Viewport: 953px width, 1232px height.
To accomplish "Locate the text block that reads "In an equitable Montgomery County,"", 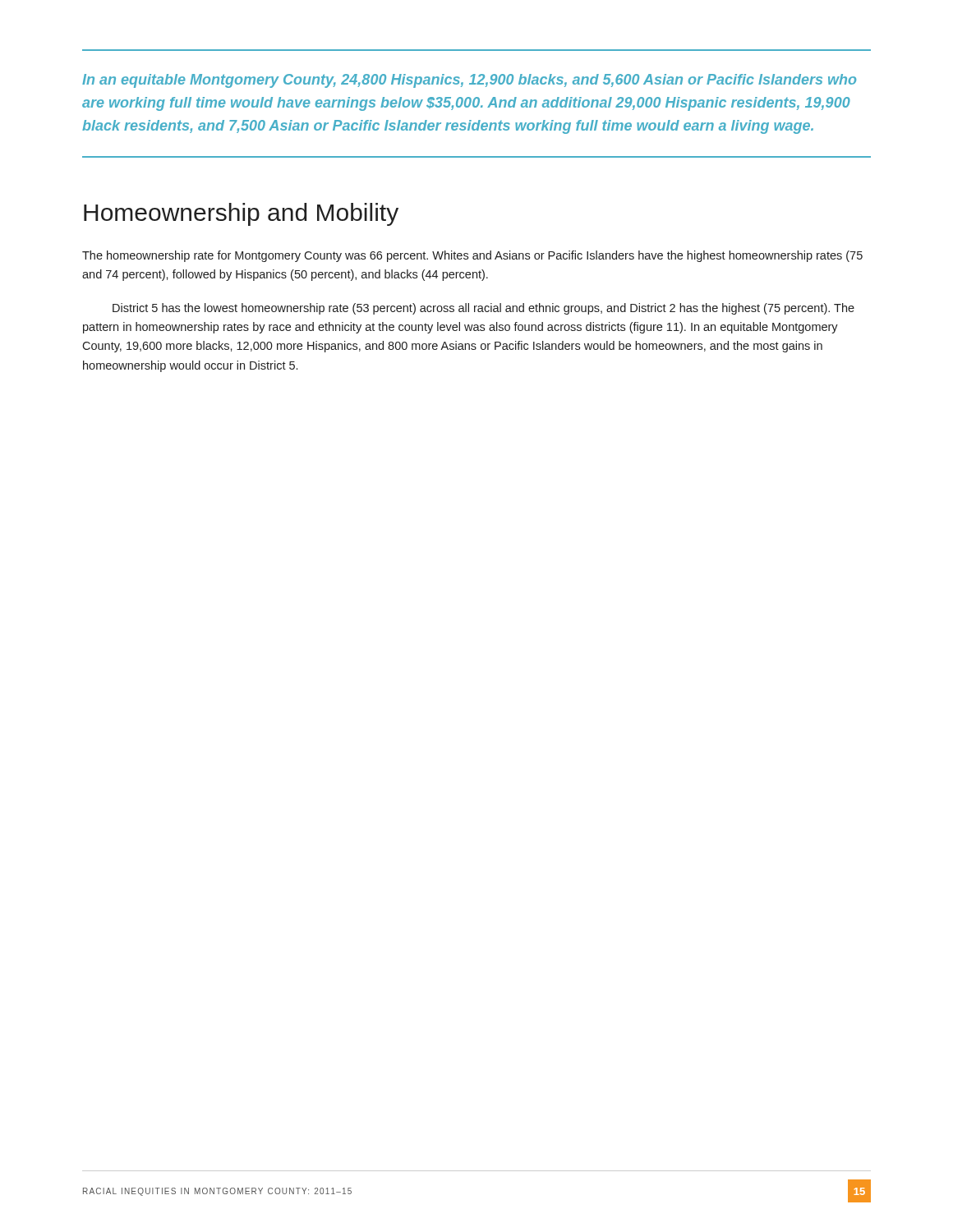I will click(476, 103).
